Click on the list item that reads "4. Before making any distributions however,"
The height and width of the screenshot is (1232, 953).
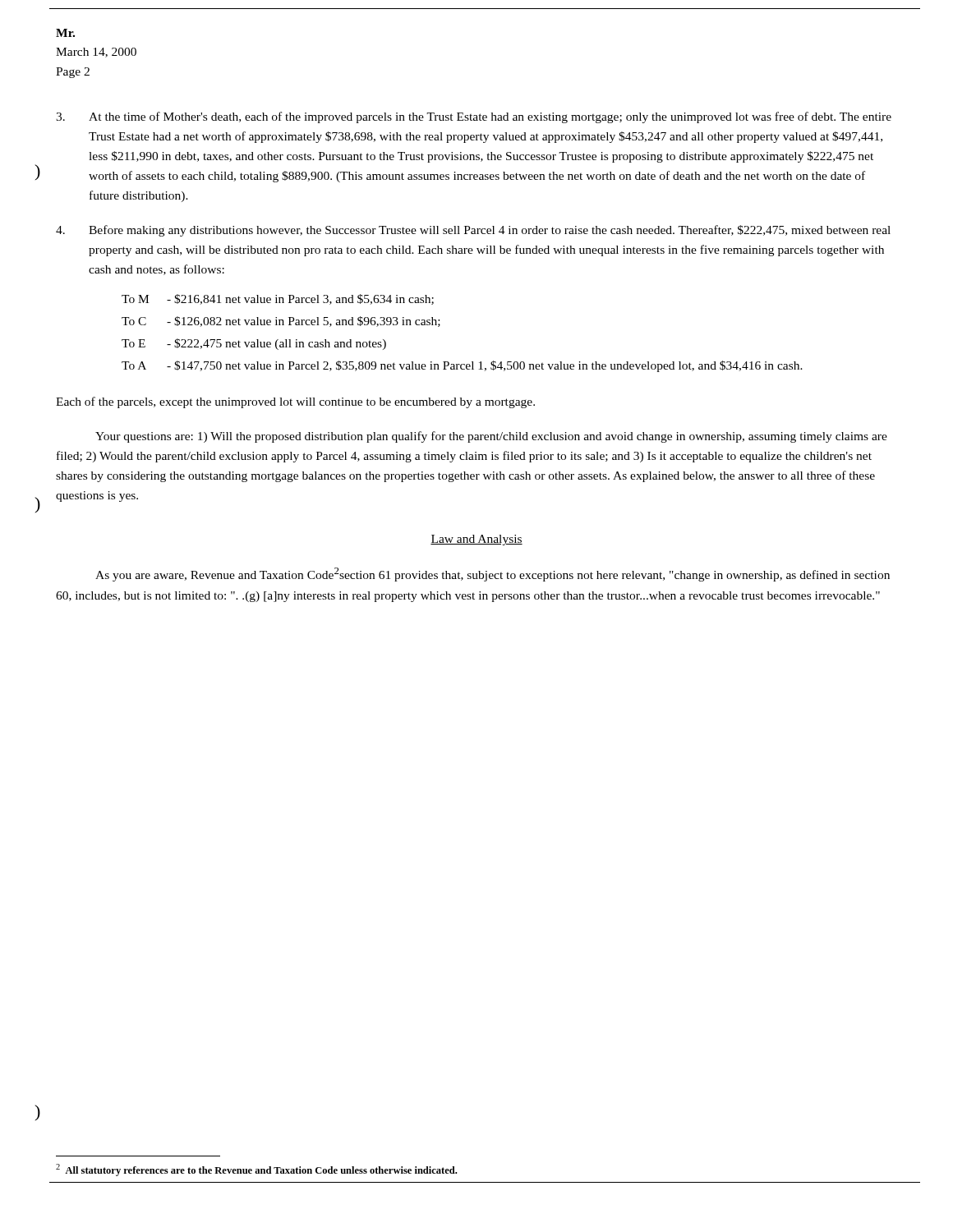tap(473, 231)
